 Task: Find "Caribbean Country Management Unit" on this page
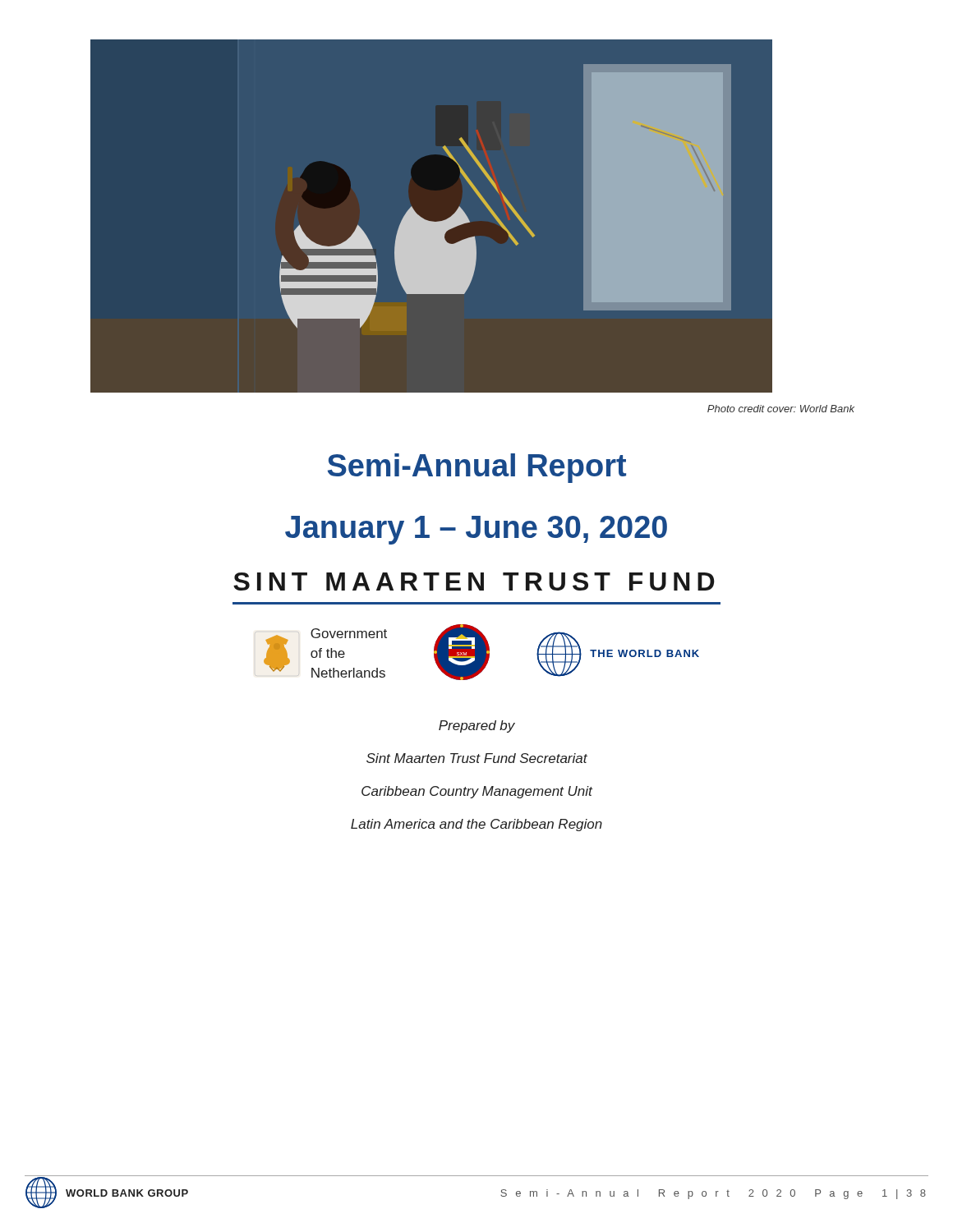point(476,791)
